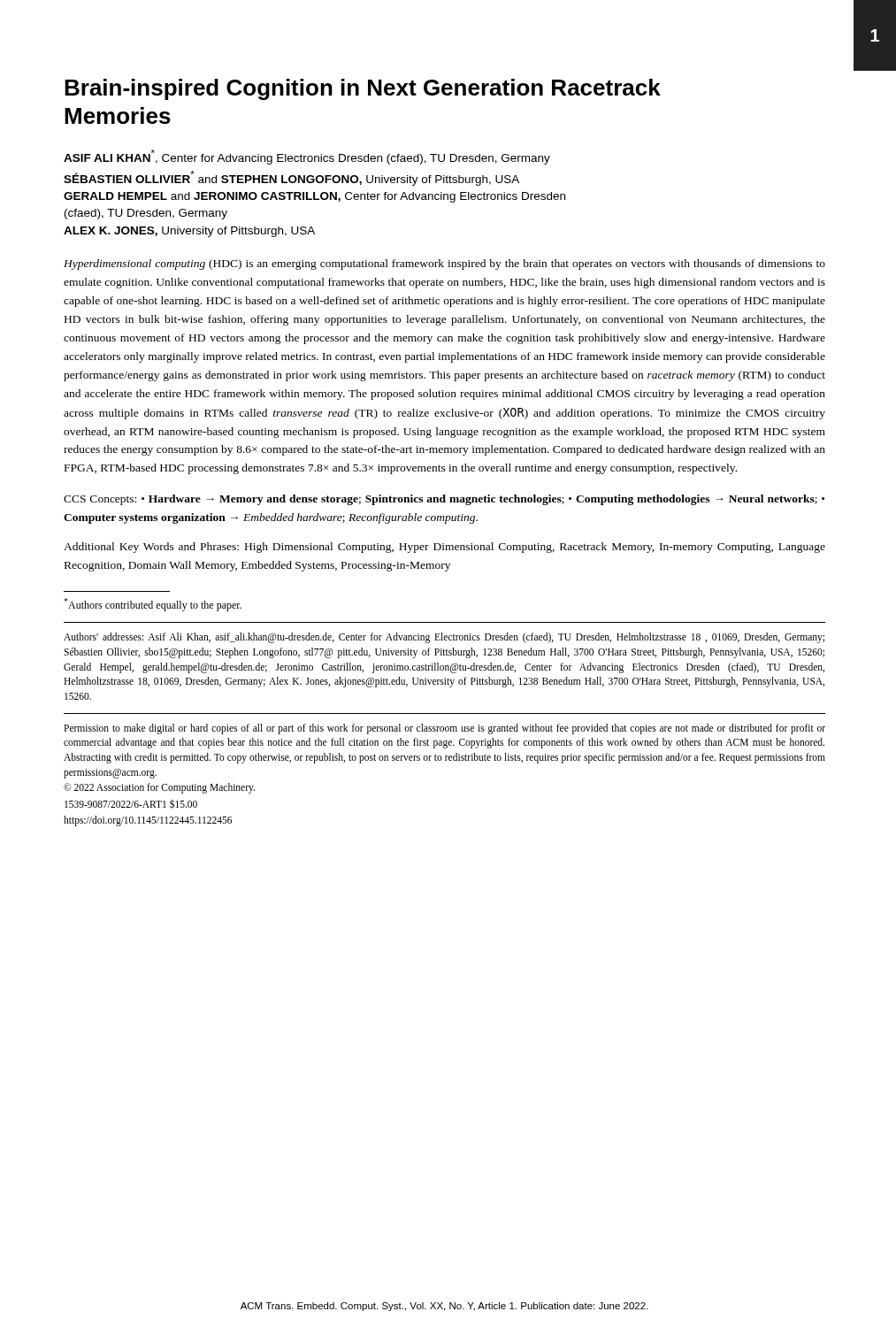Where is the passage that starts "Authors' addresses: Asif Ali Khan,"?
Viewport: 896px width, 1327px height.
pyautogui.click(x=444, y=667)
